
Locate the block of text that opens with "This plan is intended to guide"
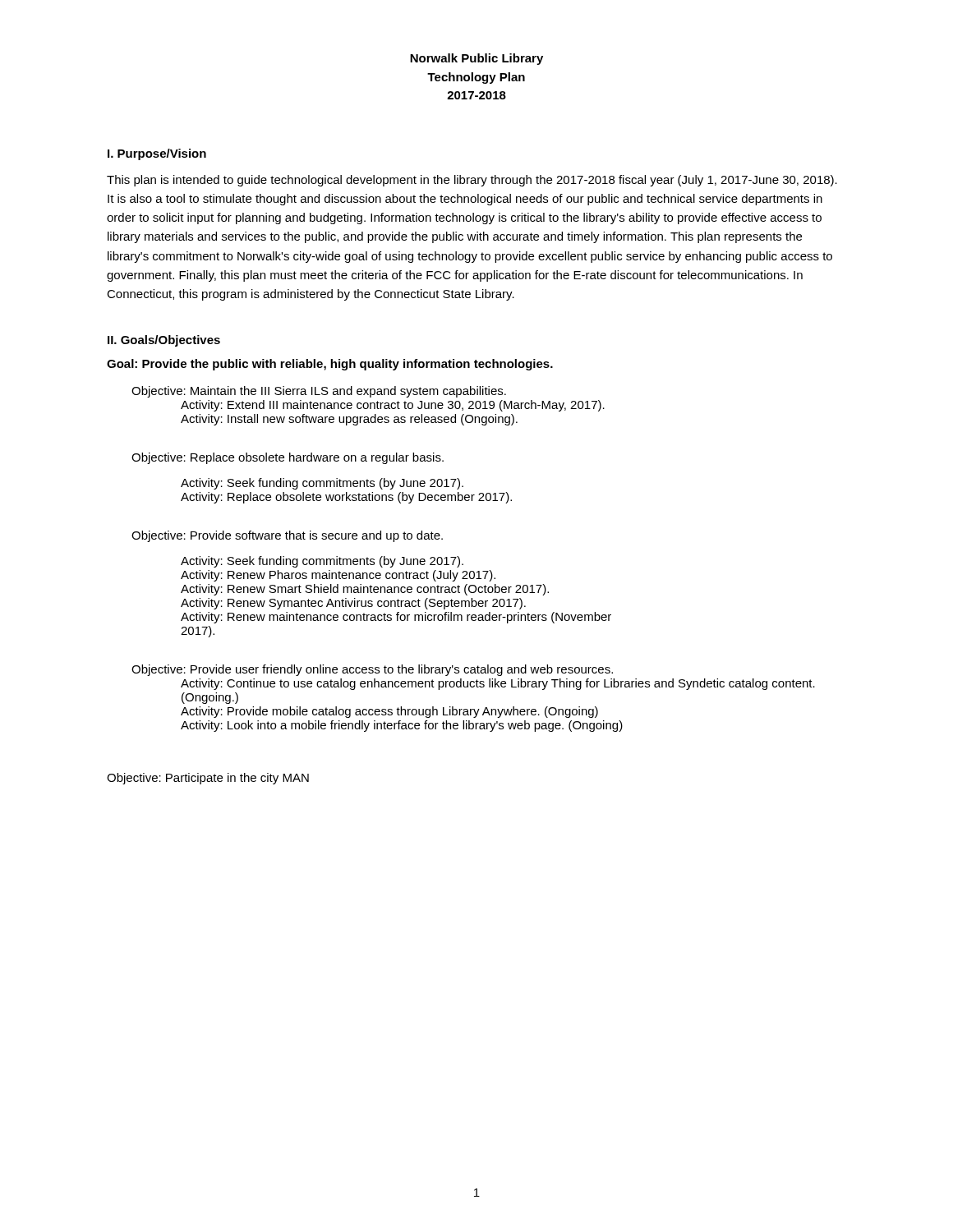(472, 236)
